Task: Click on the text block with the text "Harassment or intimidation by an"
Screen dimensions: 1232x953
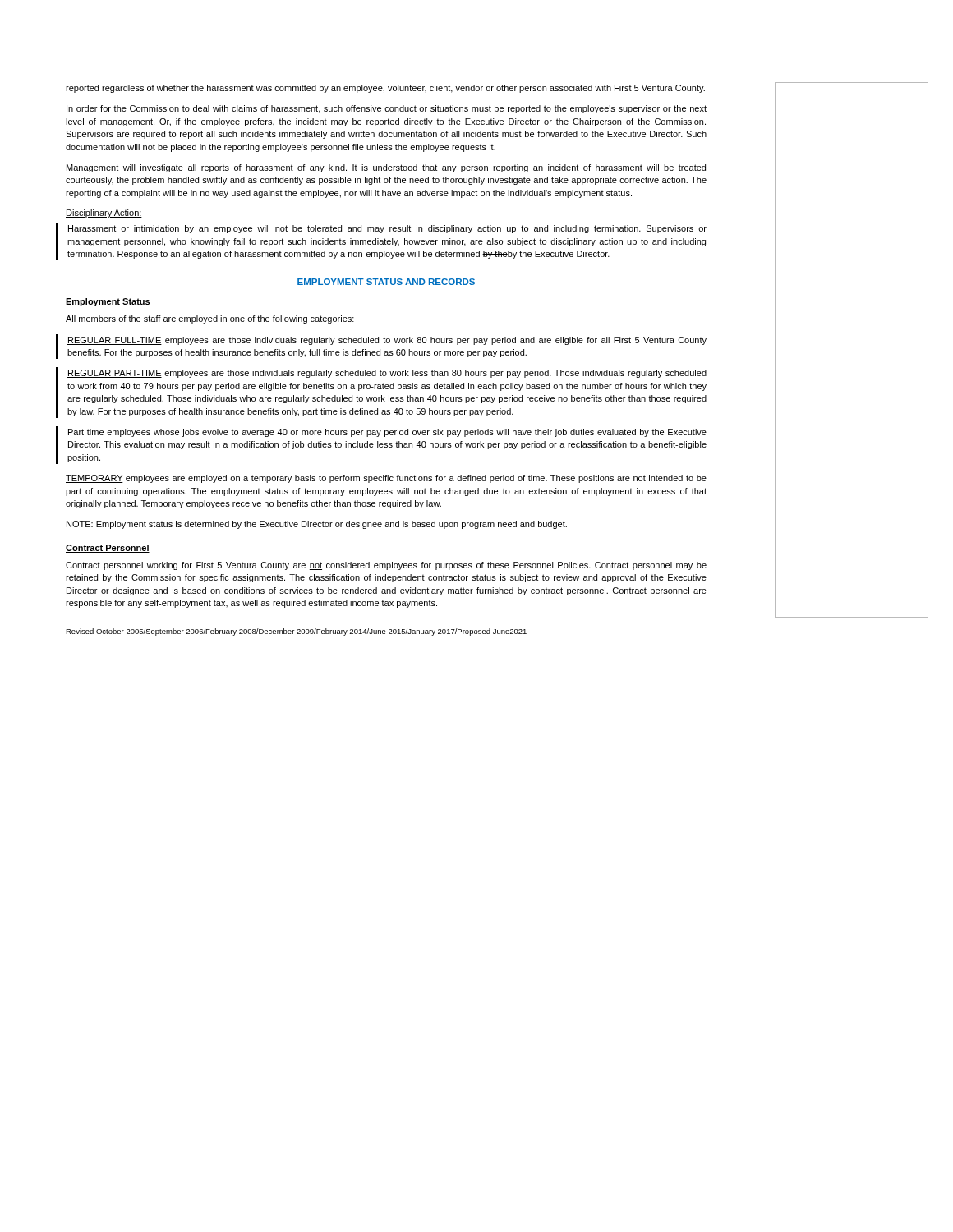Action: click(387, 242)
